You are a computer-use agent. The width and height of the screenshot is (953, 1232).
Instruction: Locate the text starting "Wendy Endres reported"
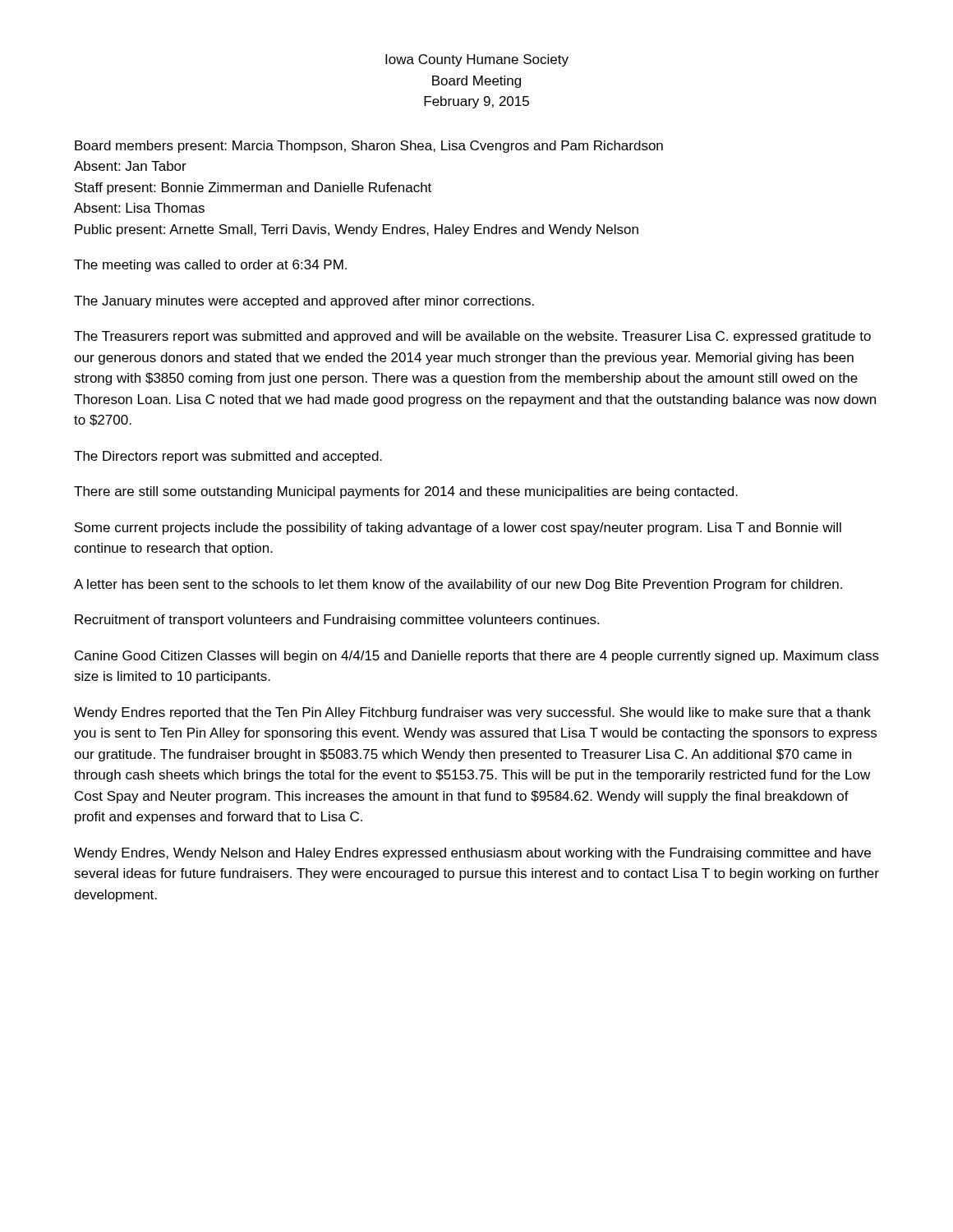tap(476, 764)
